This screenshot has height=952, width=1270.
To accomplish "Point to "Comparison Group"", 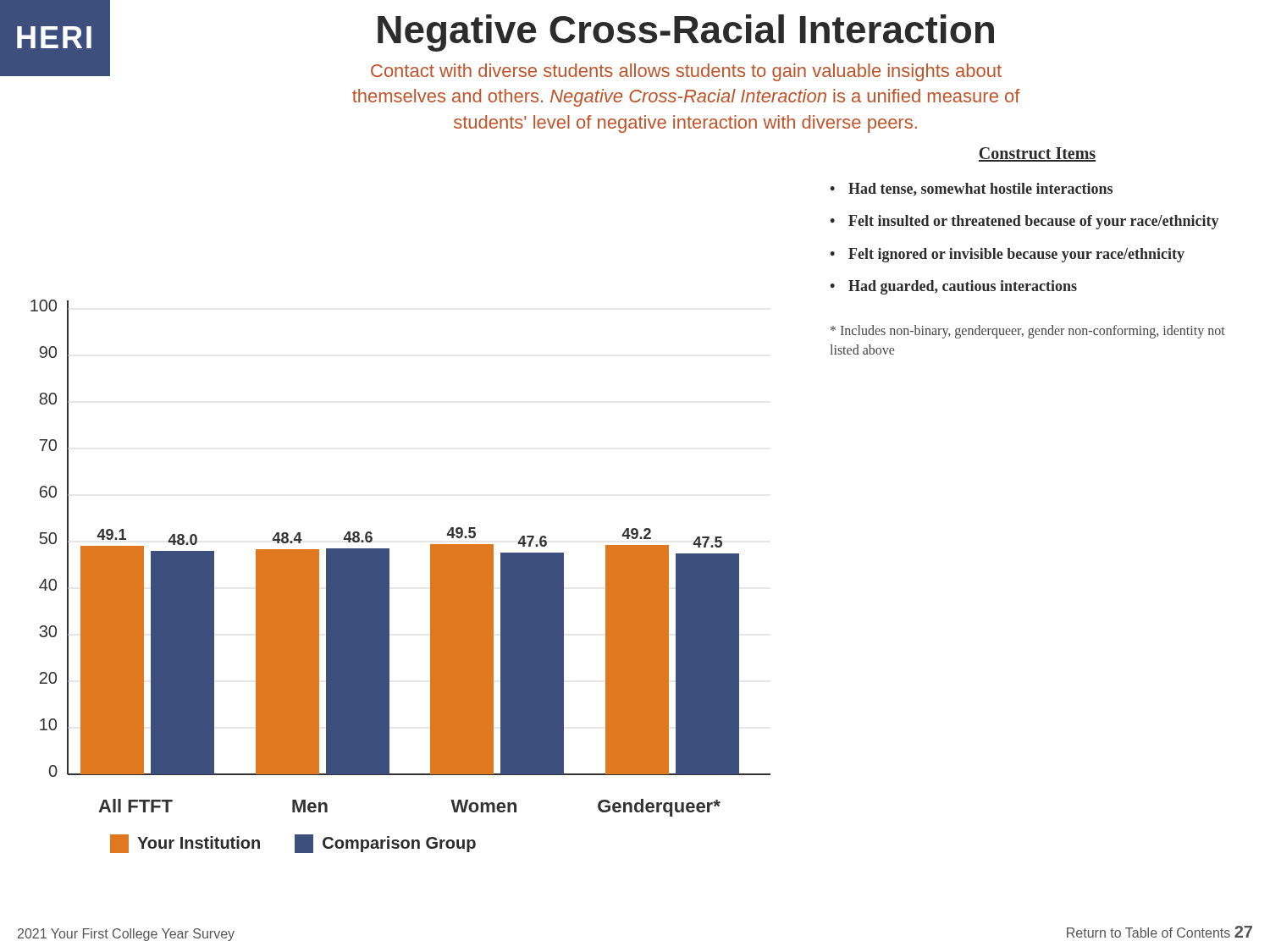I will [386, 843].
